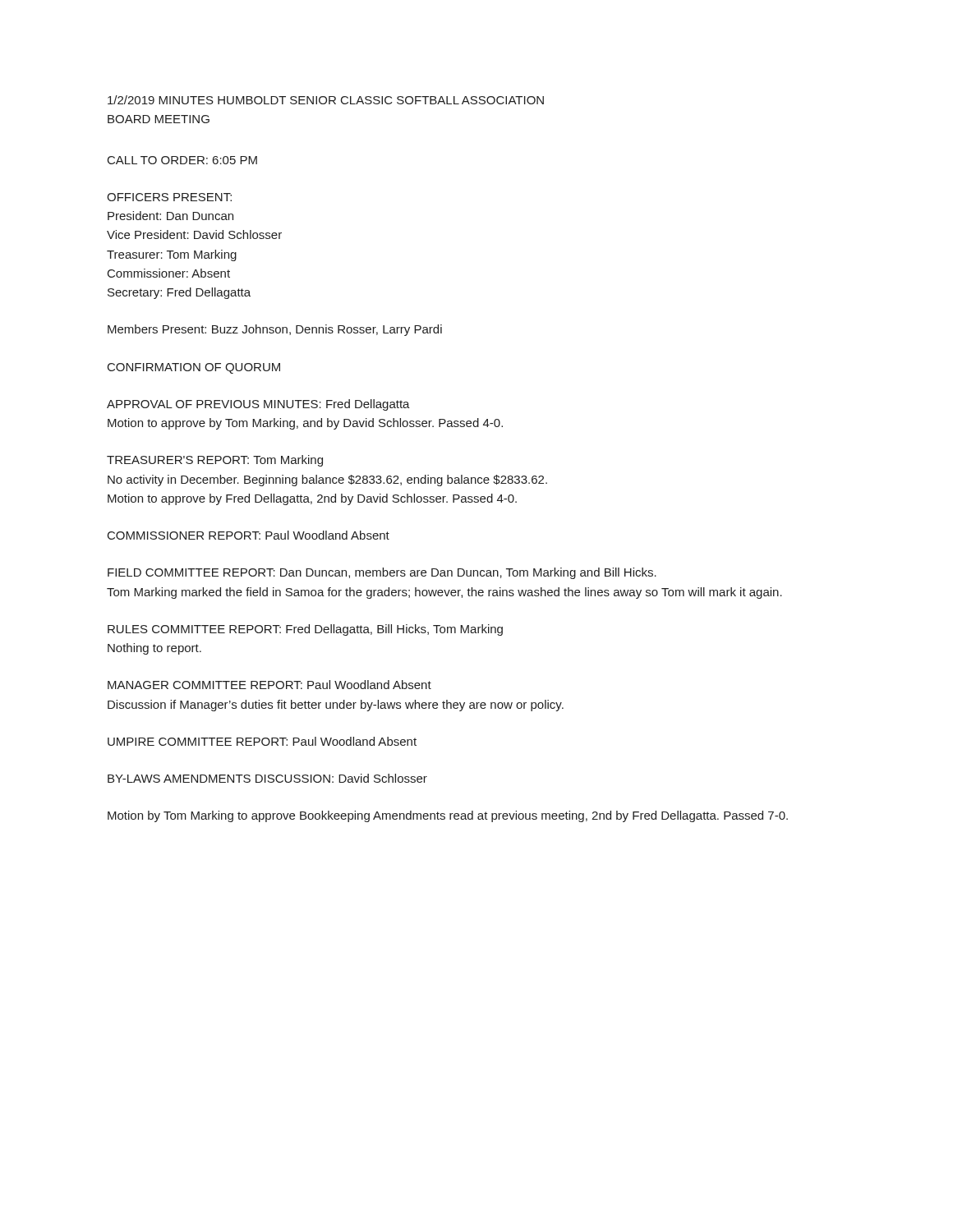This screenshot has height=1232, width=953.
Task: Click on the block starting "OFFICERS PRESENT: President: Dan Duncan Vice President:"
Action: [x=194, y=244]
